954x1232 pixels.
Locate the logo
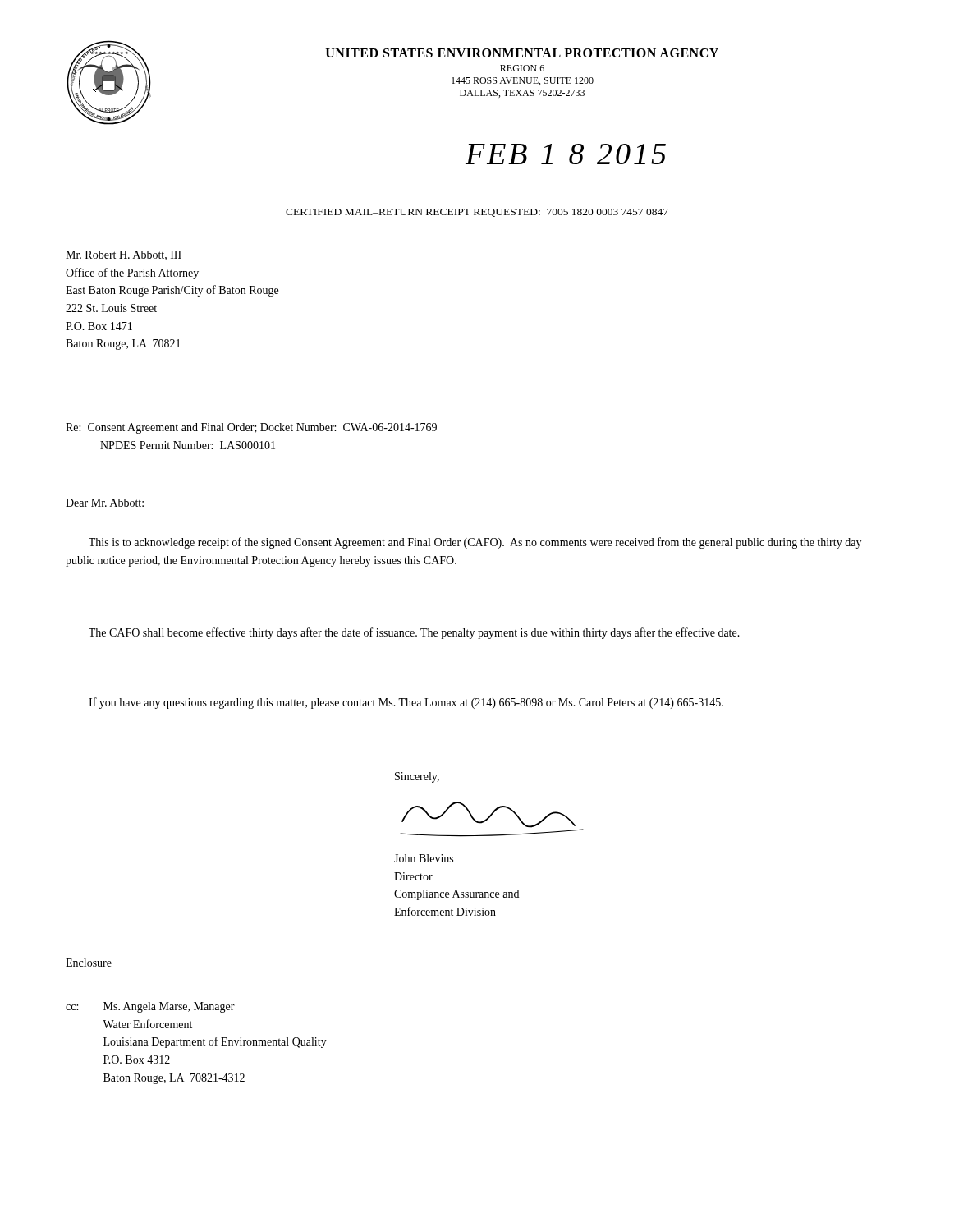point(111,84)
